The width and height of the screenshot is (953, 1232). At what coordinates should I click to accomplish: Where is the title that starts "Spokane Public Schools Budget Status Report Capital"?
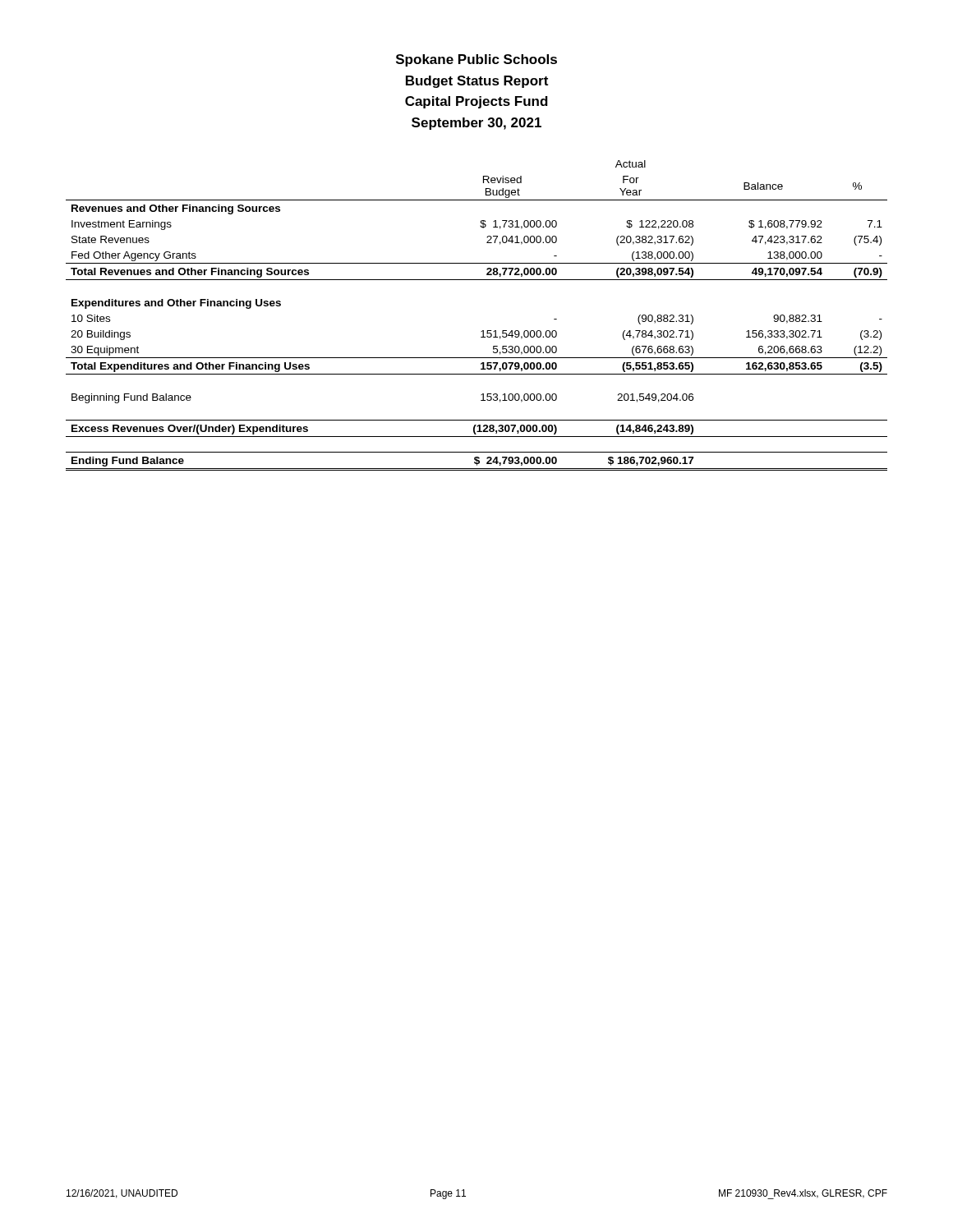pyautogui.click(x=476, y=91)
